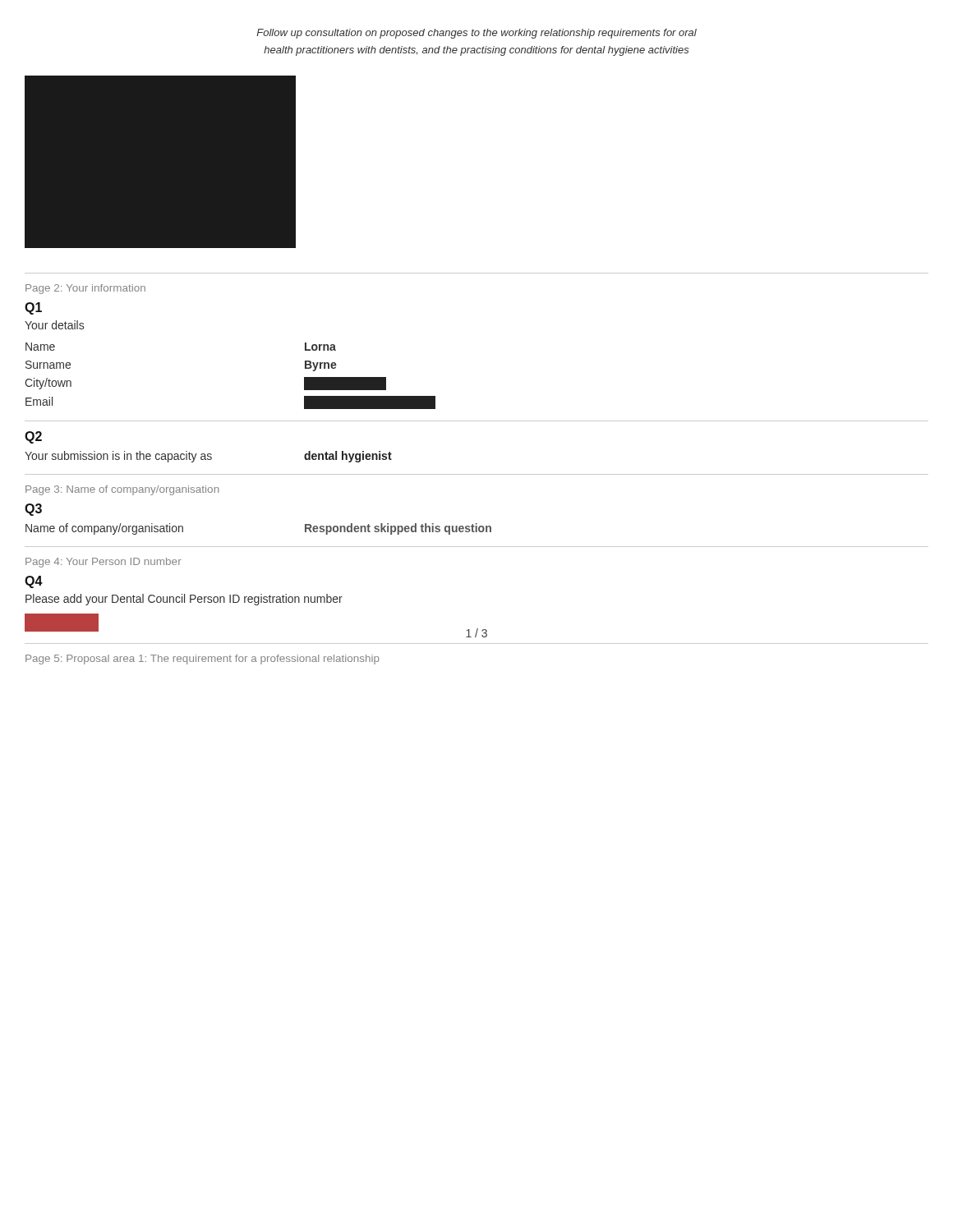Viewport: 953px width, 1232px height.
Task: Locate the section header that reads "Page 4: Your Person ID number"
Action: click(x=103, y=562)
